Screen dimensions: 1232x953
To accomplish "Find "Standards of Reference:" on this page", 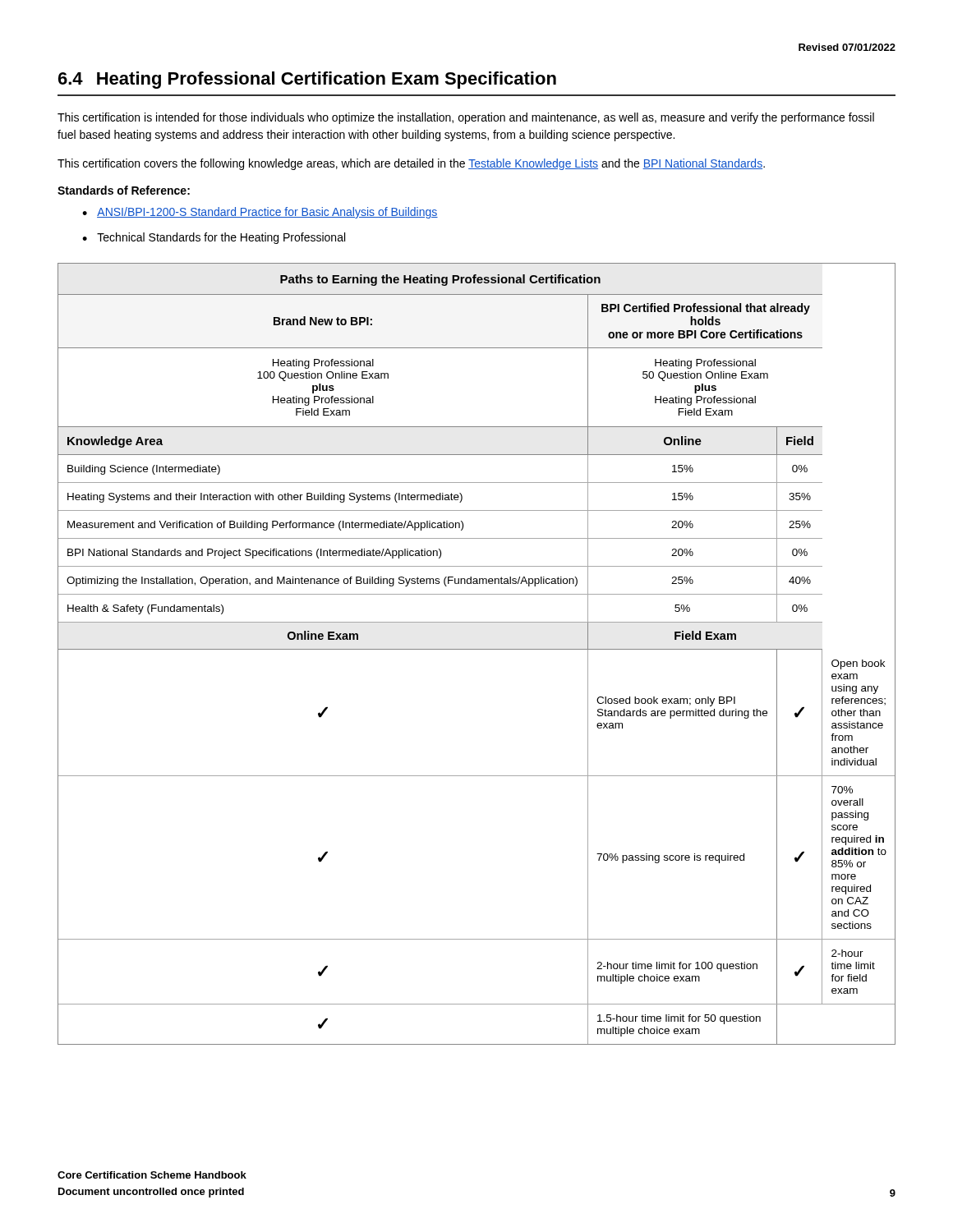I will [x=124, y=191].
